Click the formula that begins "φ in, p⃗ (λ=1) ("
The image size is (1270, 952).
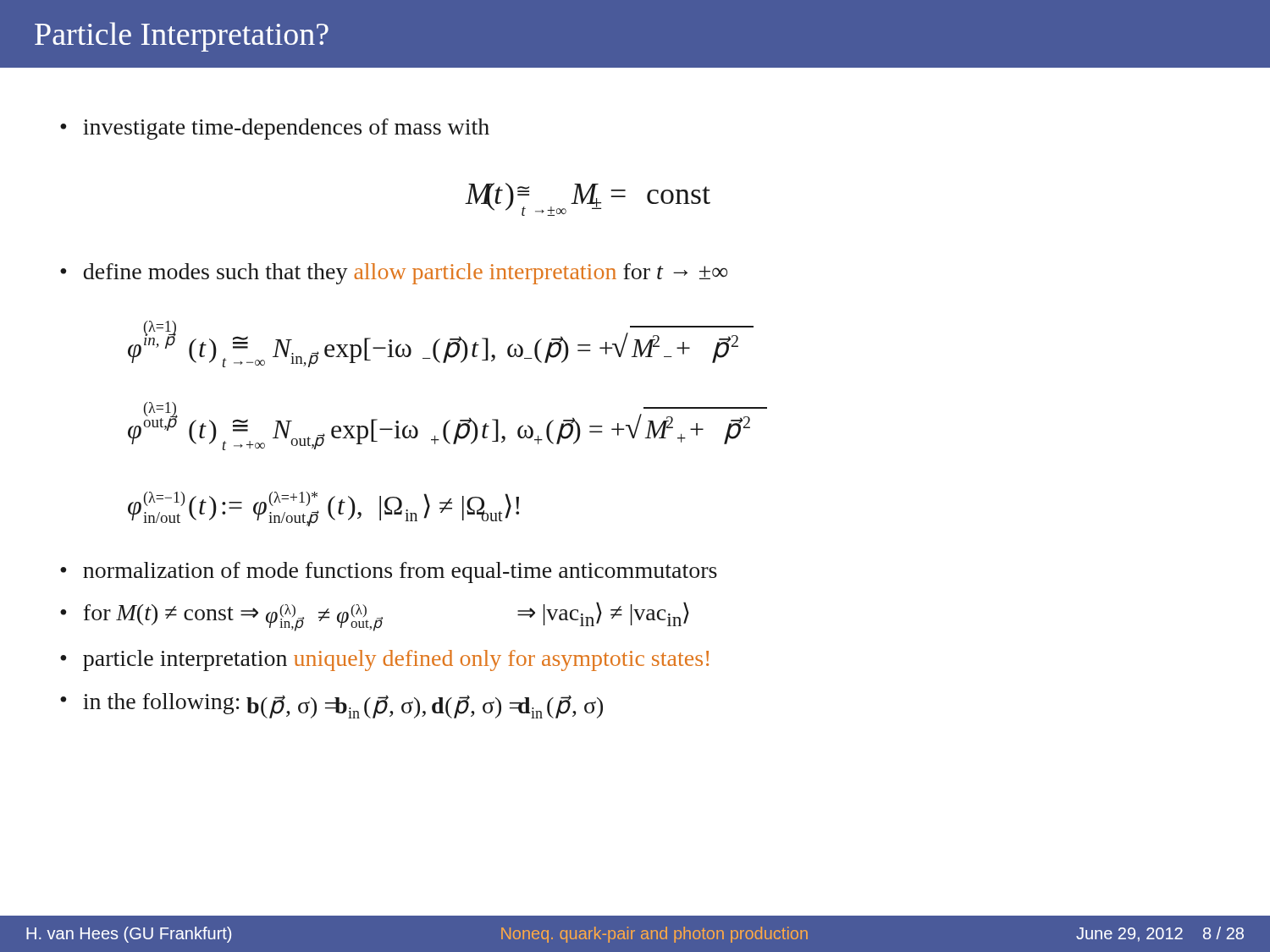coord(669,419)
